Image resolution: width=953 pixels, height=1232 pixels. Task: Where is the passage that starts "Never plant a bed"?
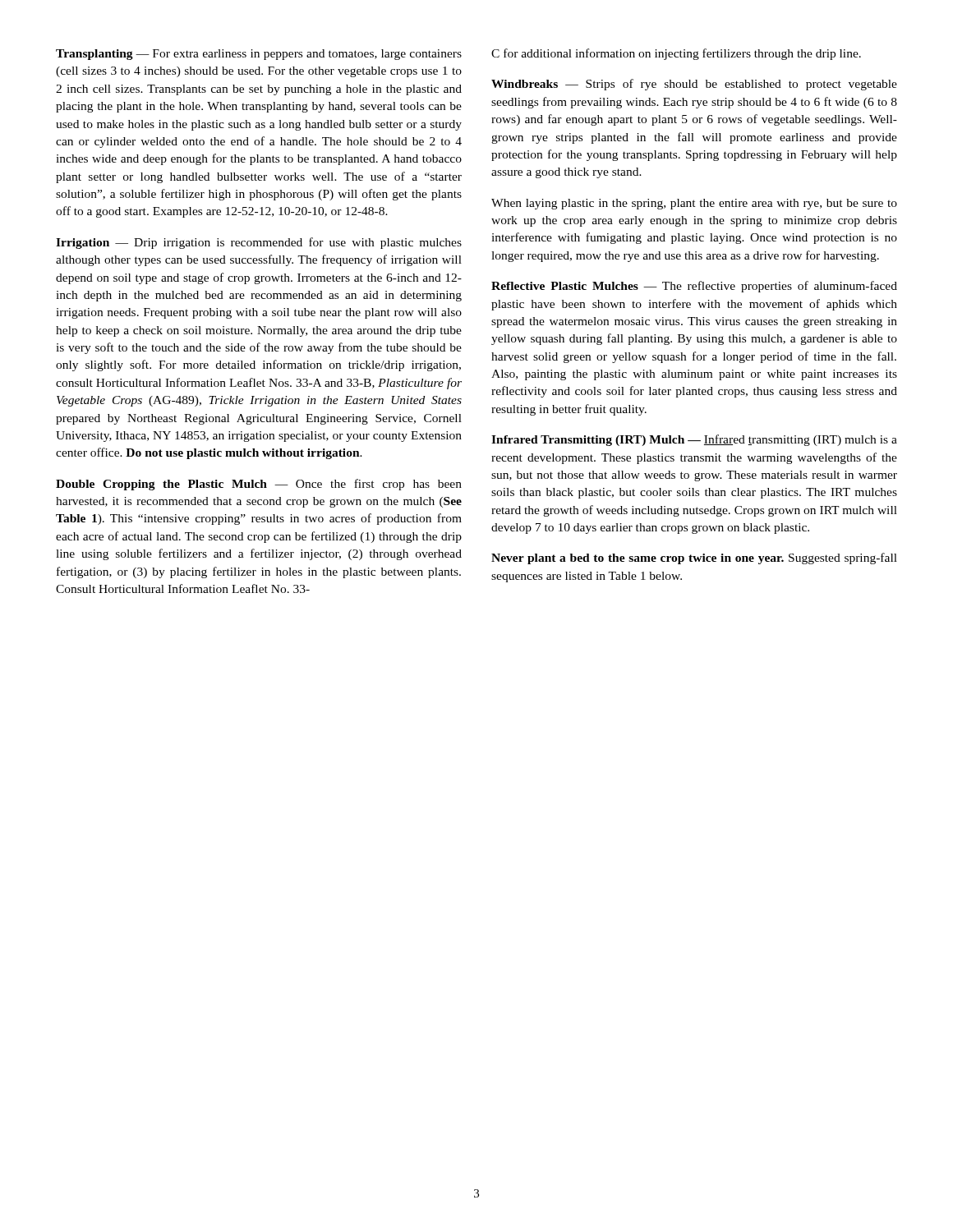694,567
